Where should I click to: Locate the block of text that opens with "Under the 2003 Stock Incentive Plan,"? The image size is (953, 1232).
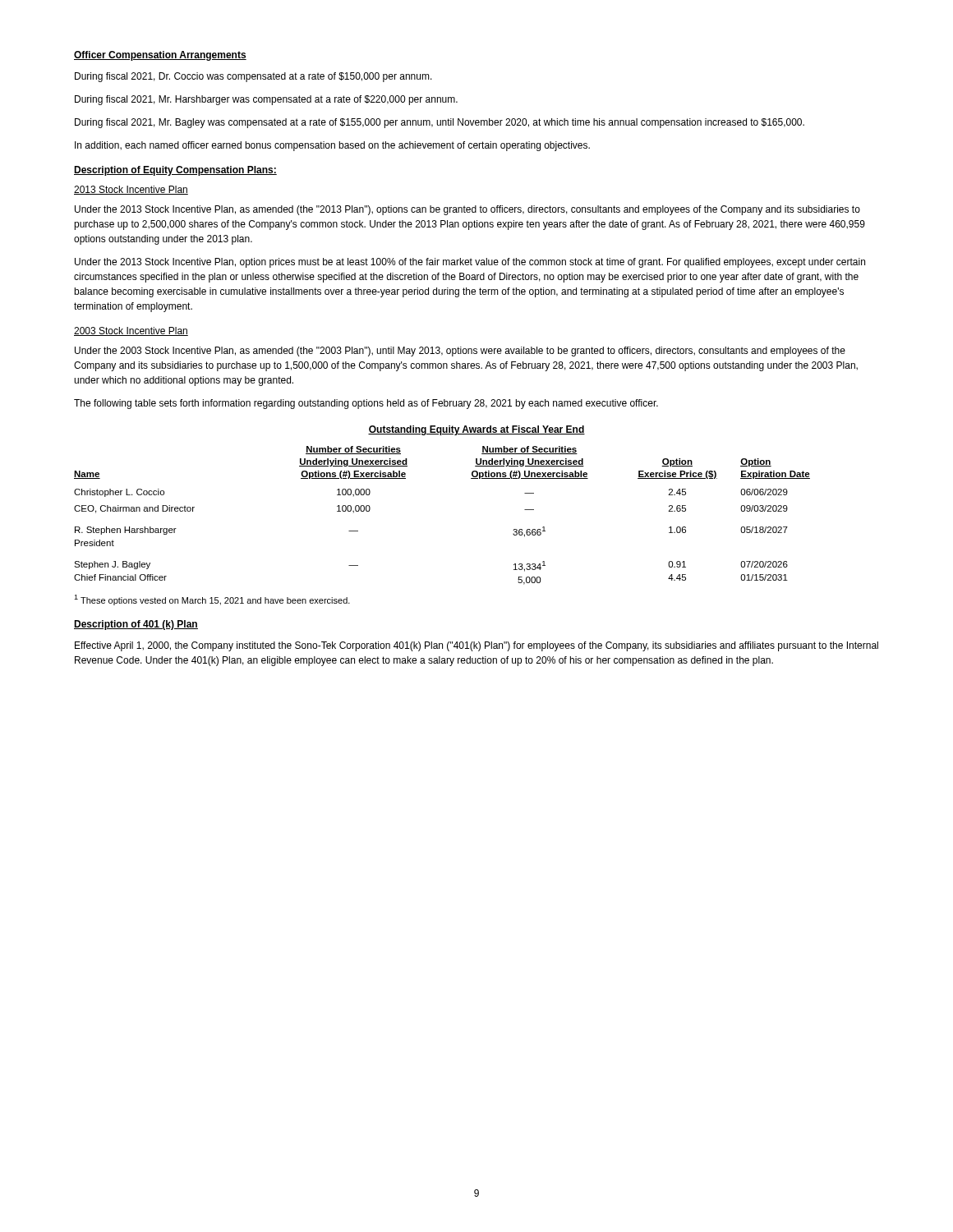[x=466, y=365]
